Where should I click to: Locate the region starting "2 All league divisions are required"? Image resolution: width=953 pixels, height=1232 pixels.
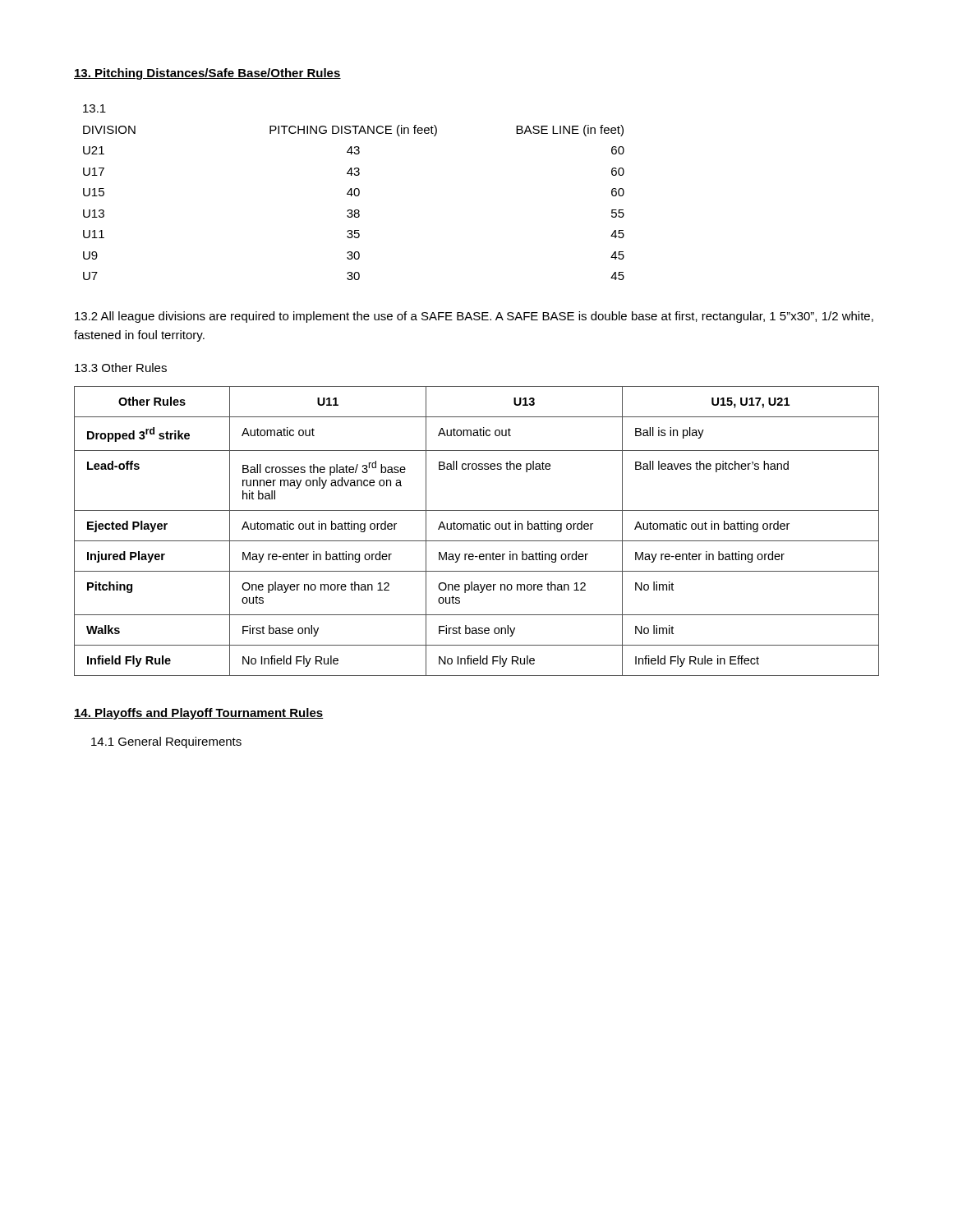pos(474,325)
